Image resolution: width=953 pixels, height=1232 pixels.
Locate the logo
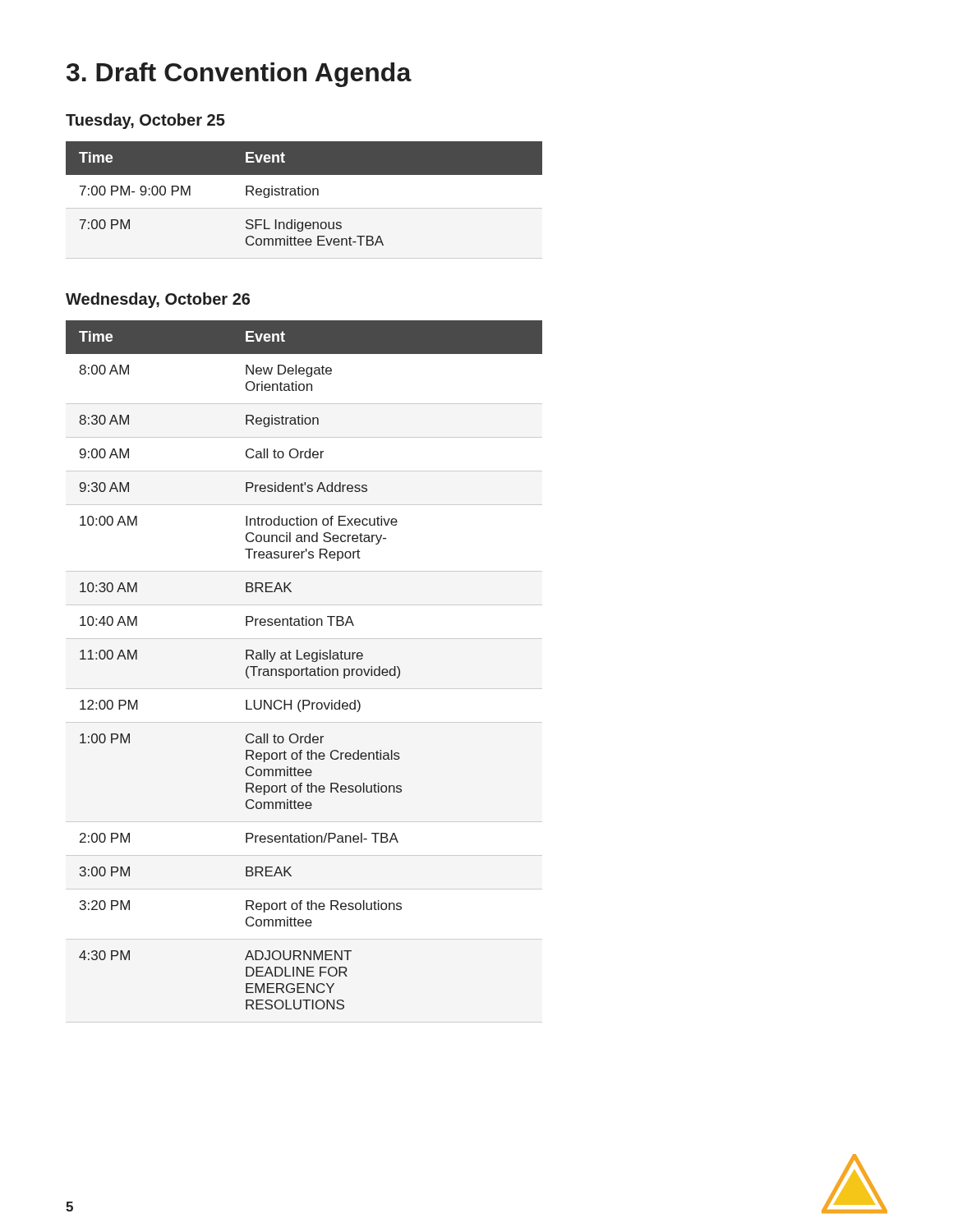pyautogui.click(x=854, y=1185)
